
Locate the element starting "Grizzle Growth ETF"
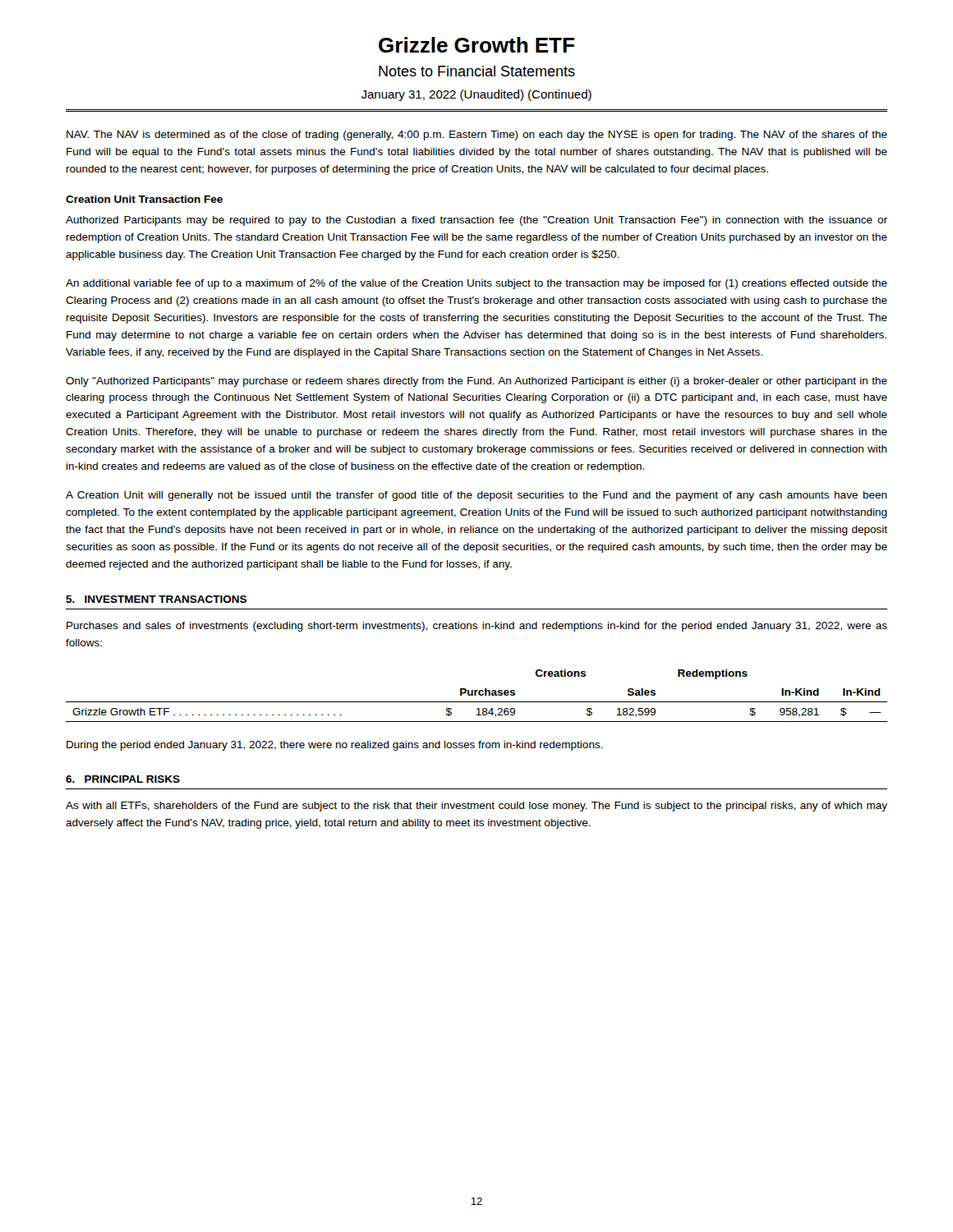[x=476, y=46]
